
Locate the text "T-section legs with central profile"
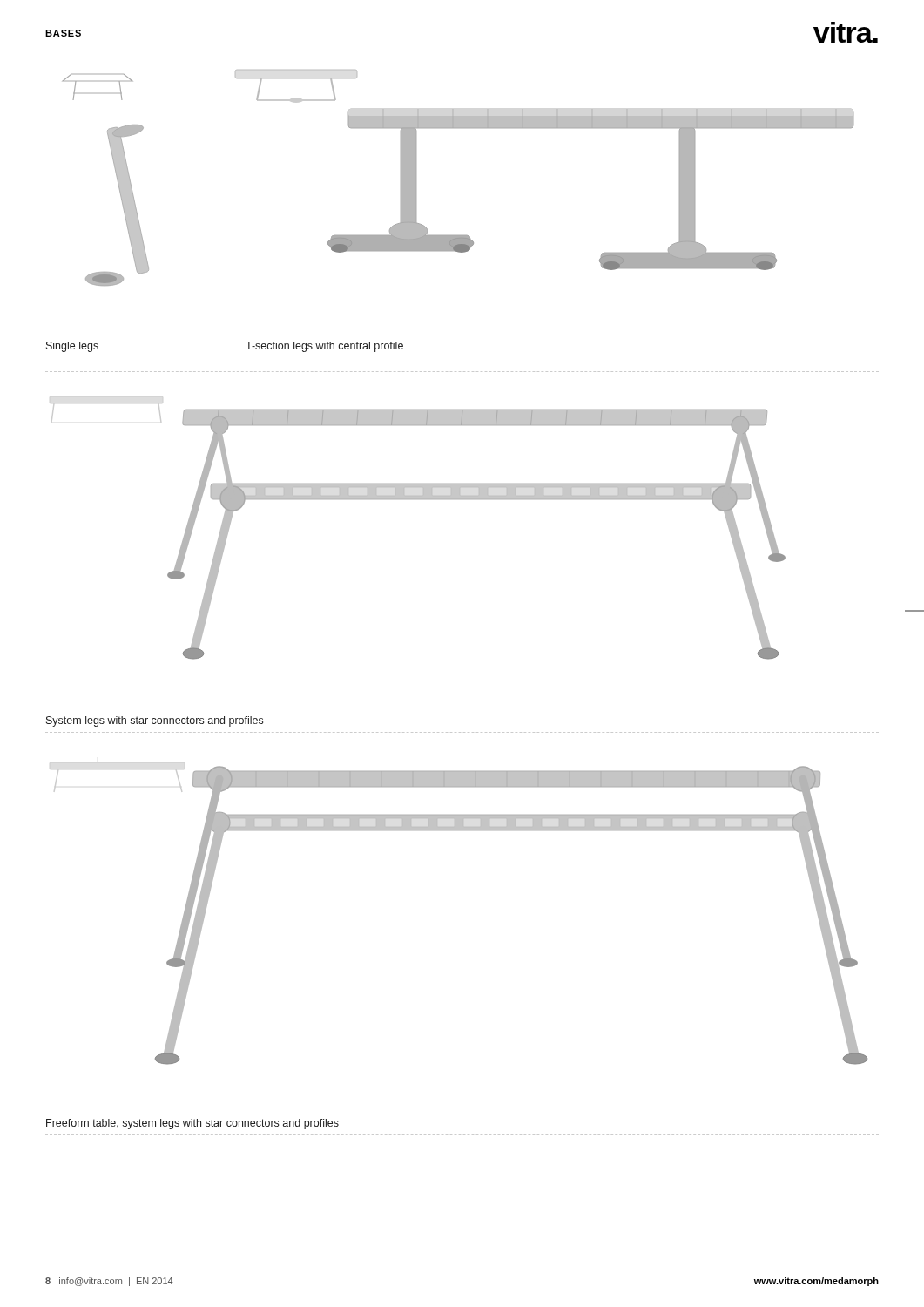pyautogui.click(x=325, y=346)
